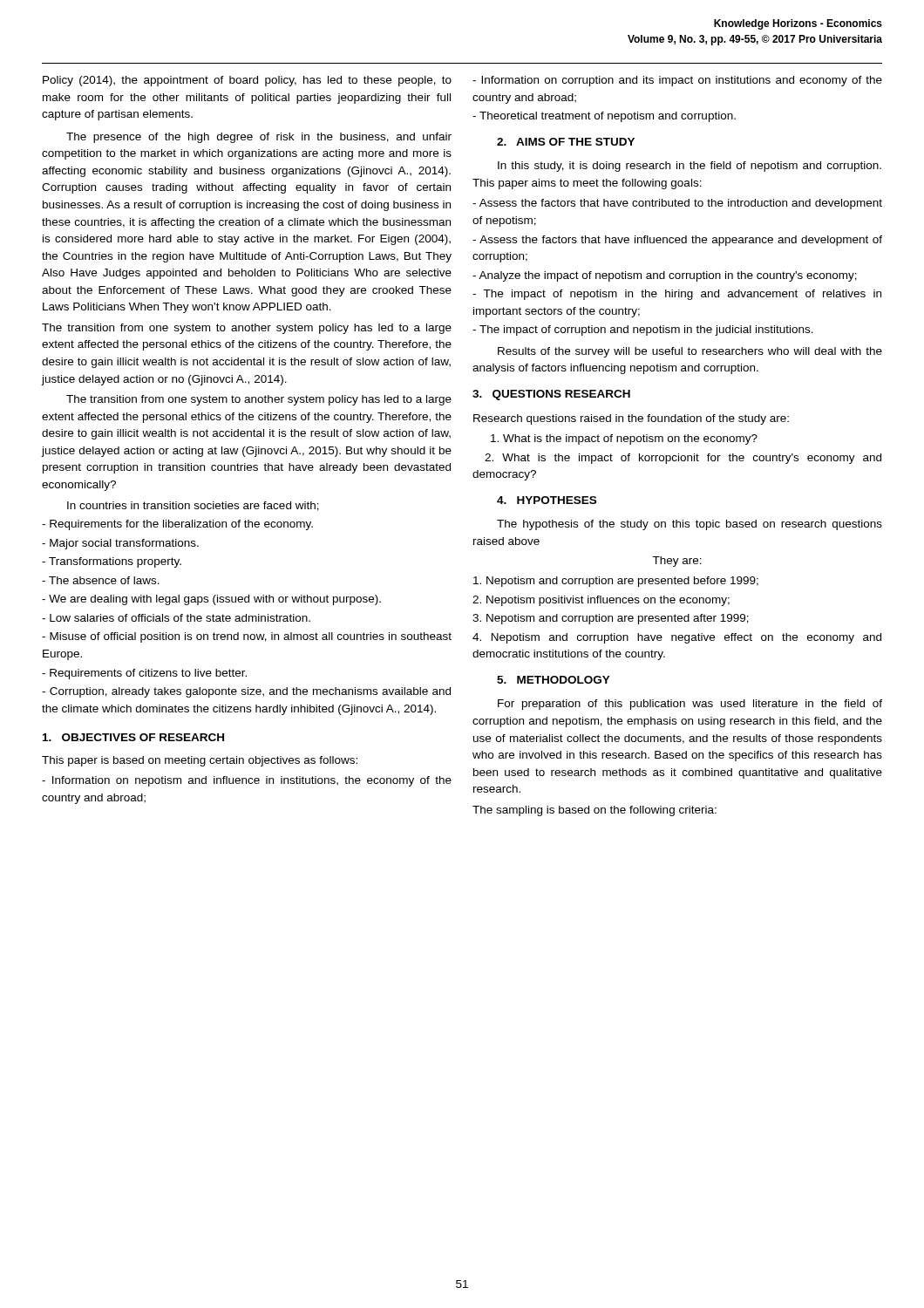Locate the text block that says "Results of the survey"
The width and height of the screenshot is (924, 1308).
(677, 360)
